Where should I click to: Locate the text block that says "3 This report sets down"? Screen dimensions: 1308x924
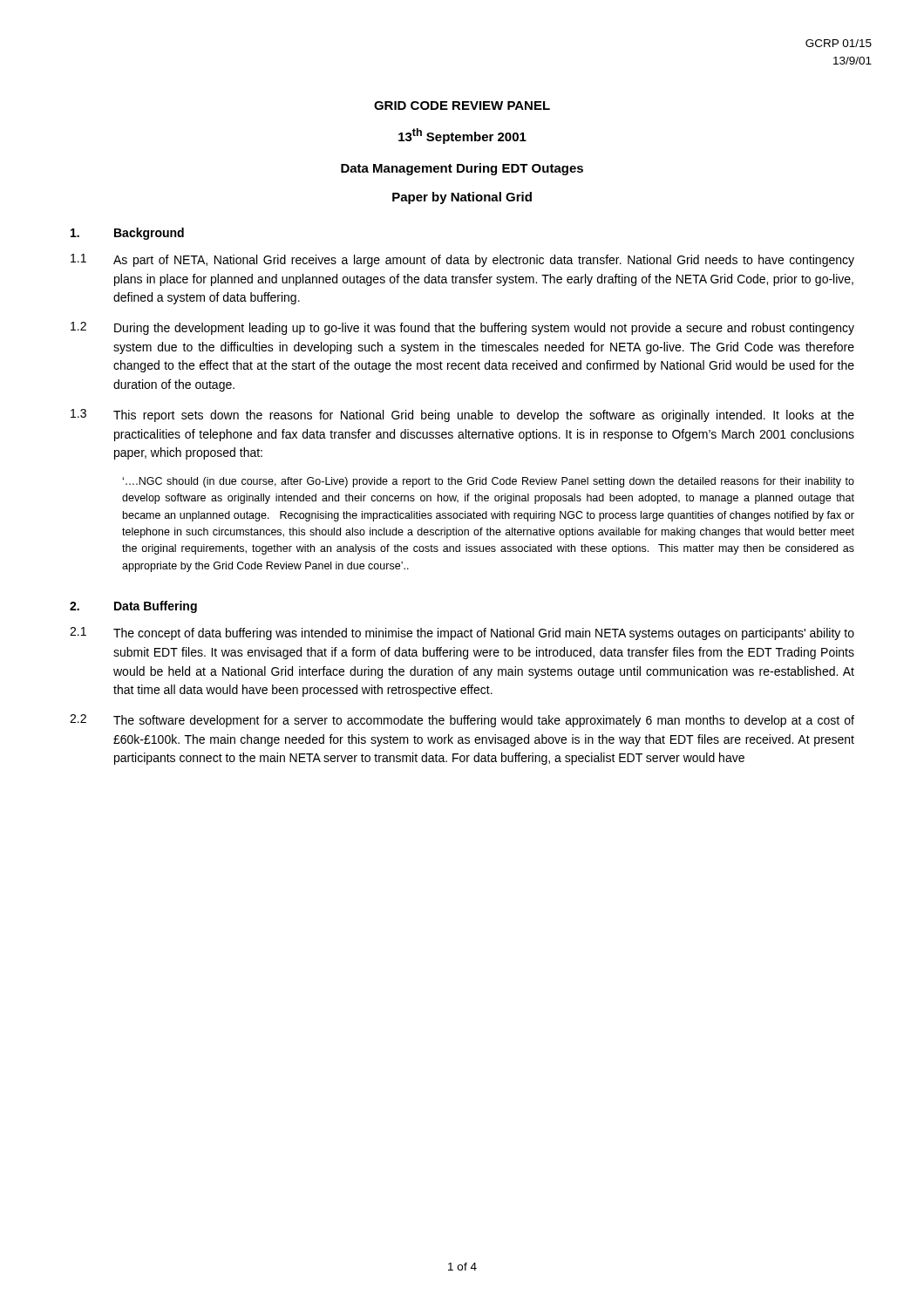[462, 435]
